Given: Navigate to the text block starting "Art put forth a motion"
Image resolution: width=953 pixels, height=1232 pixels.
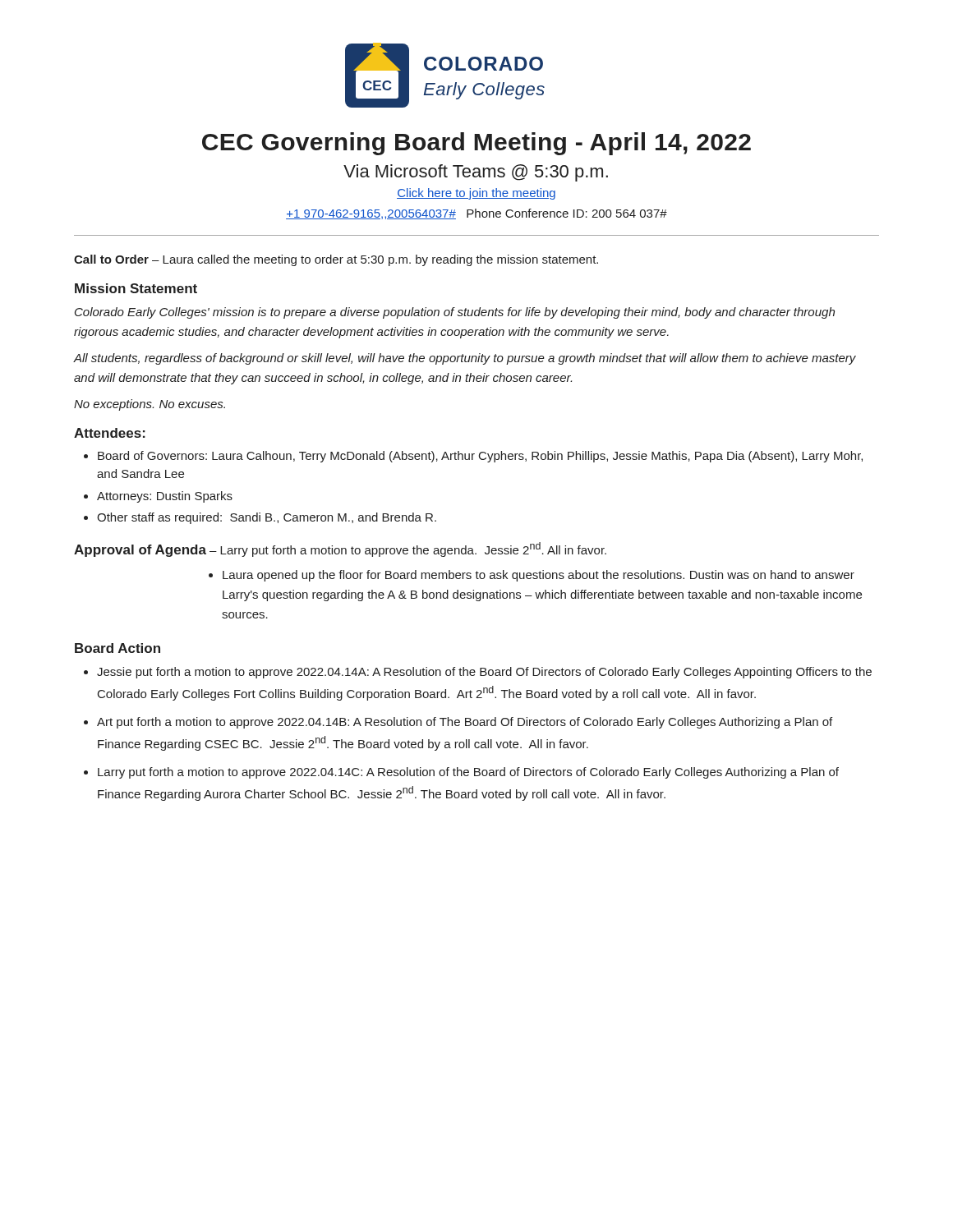Looking at the screenshot, I should click(465, 733).
